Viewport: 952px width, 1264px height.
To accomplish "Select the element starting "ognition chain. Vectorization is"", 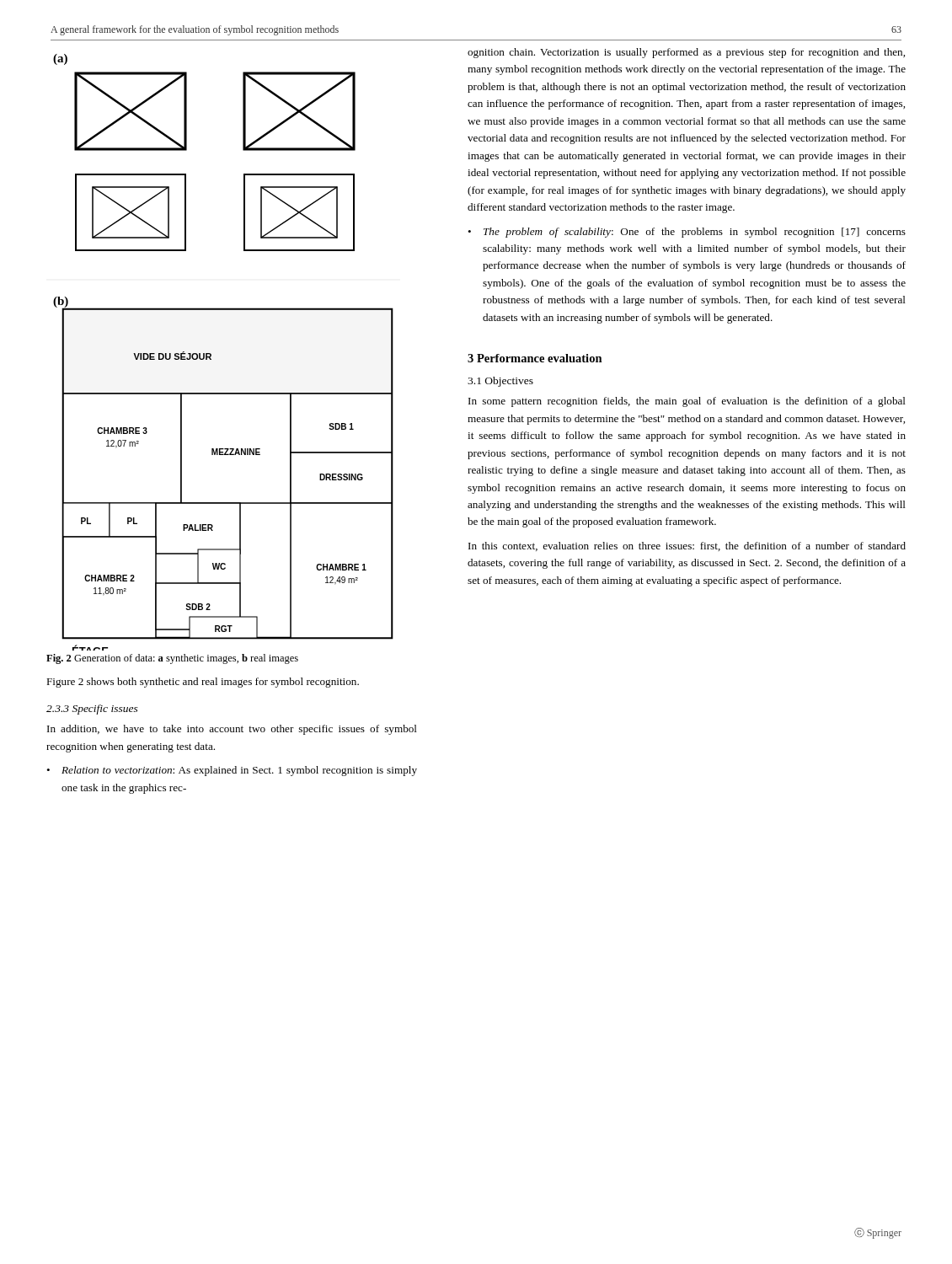I will (x=687, y=129).
